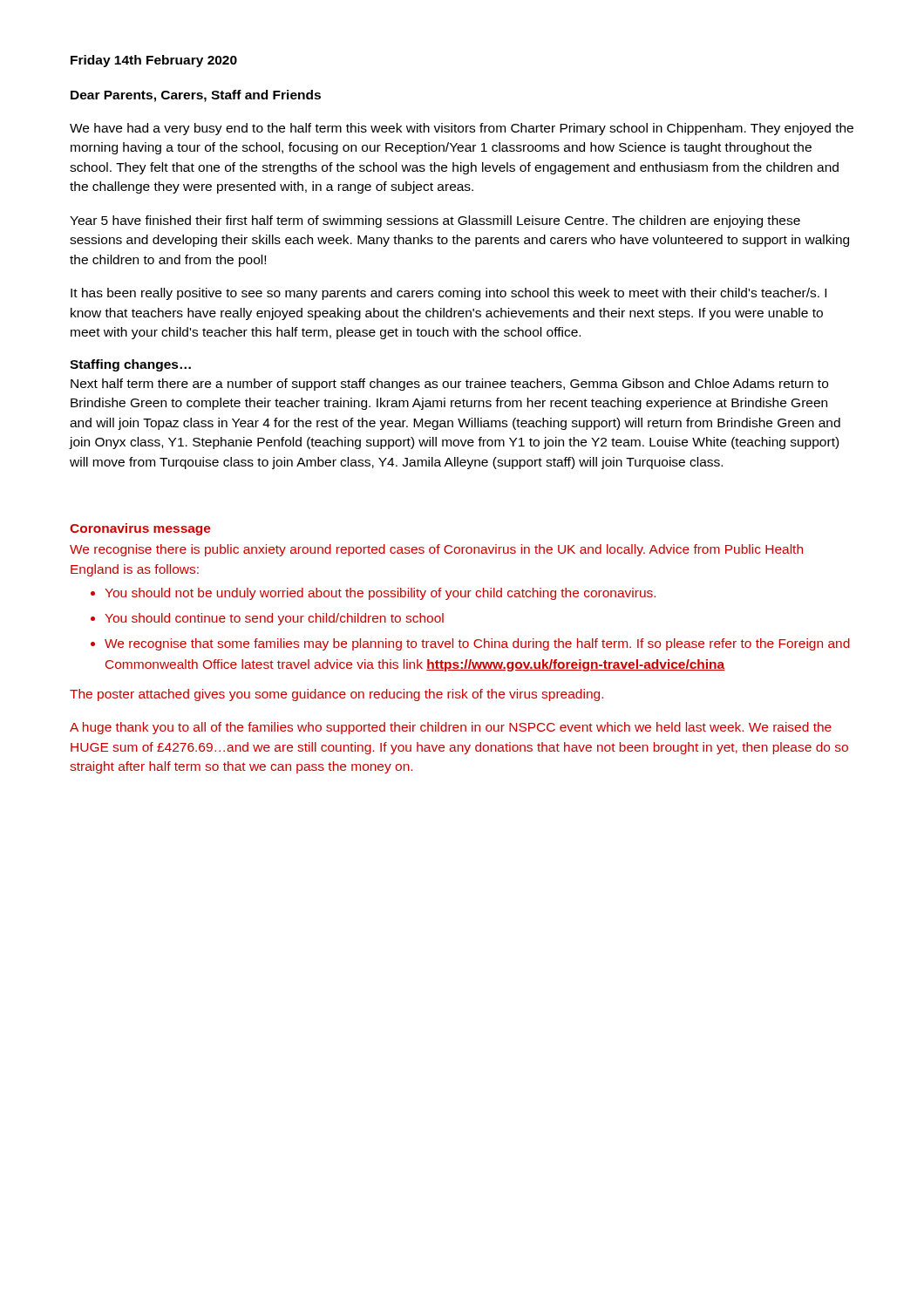Point to the region starting "A huge thank you to all of"
The width and height of the screenshot is (924, 1308).
[459, 747]
